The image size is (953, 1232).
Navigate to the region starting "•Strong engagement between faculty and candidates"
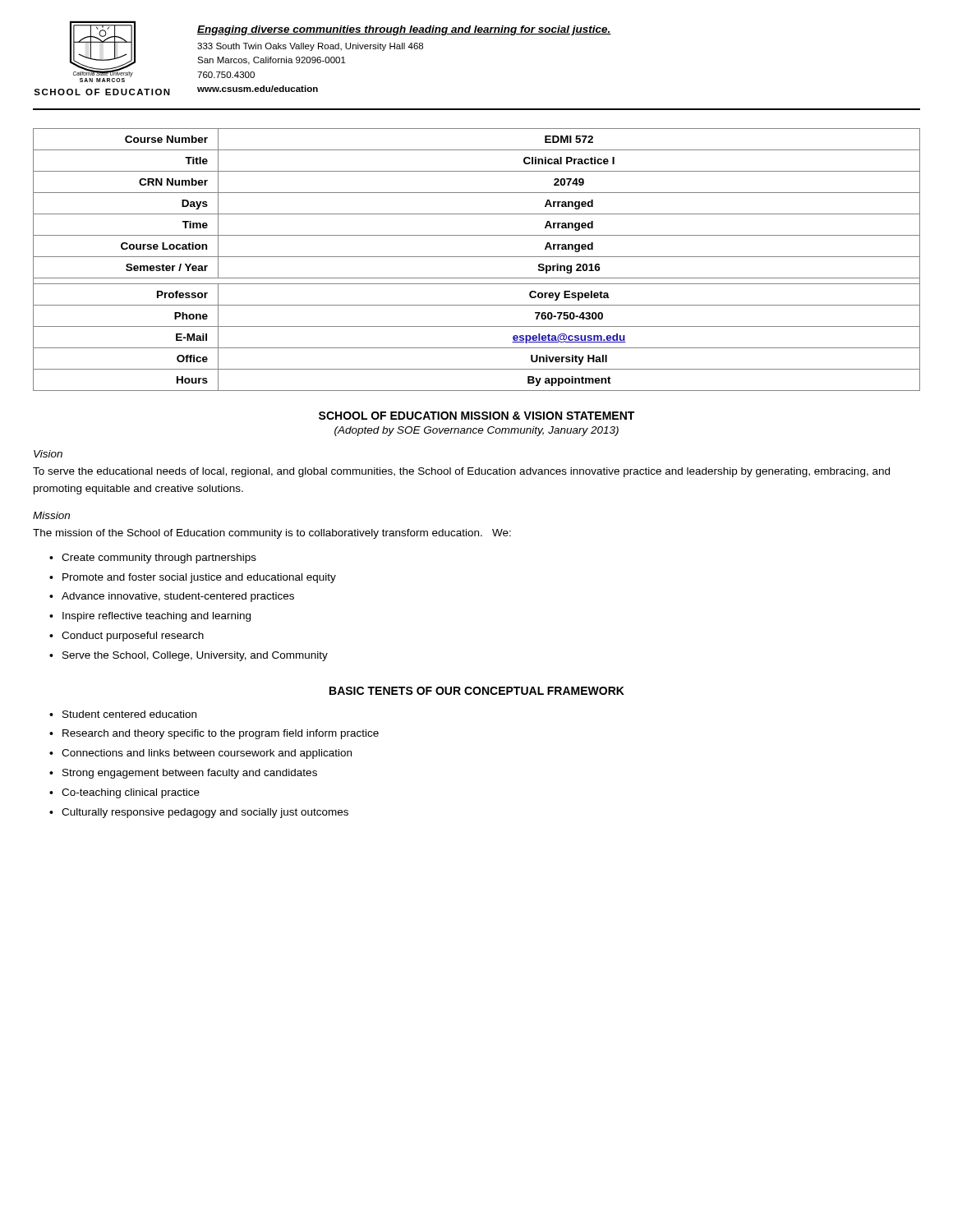[183, 774]
